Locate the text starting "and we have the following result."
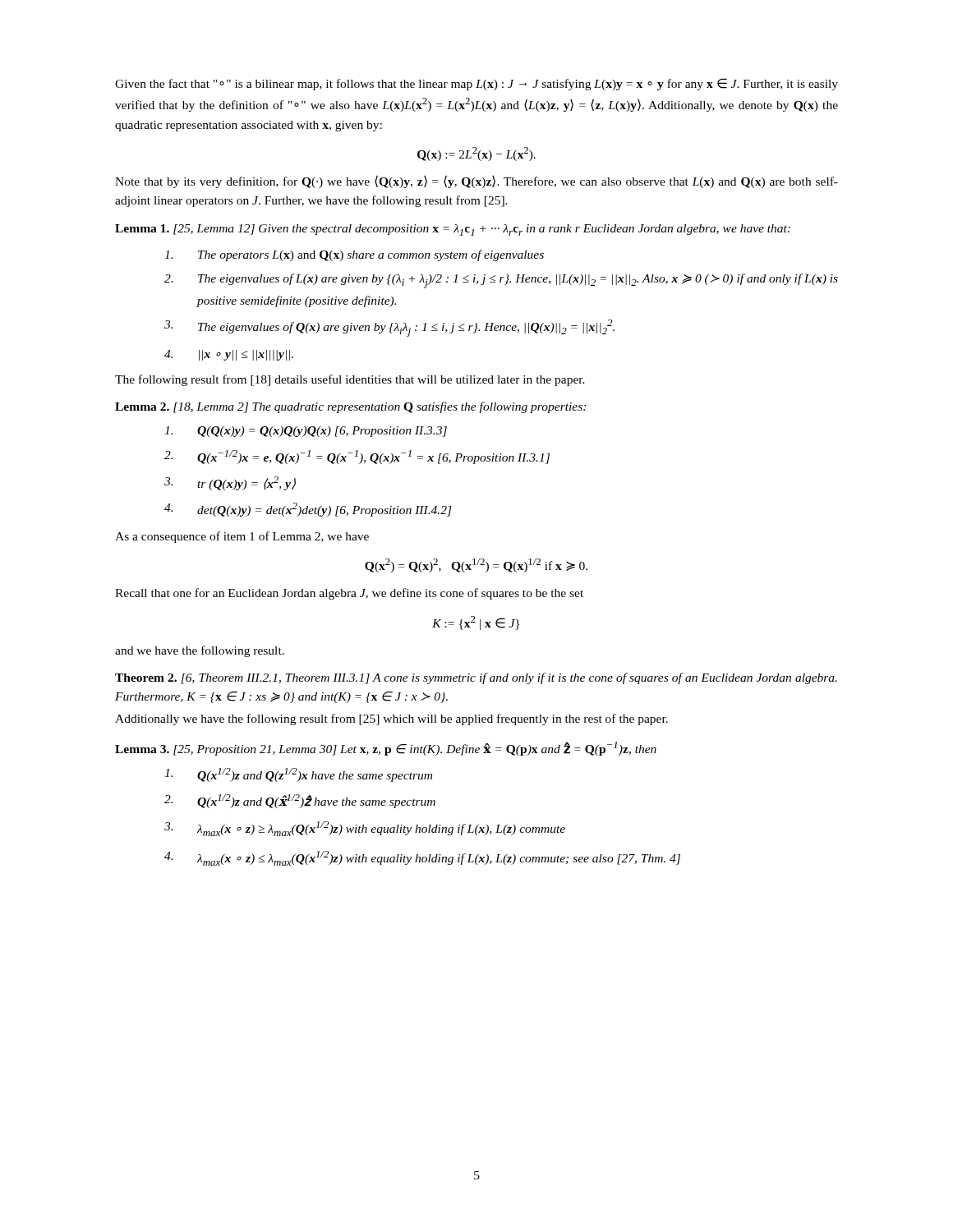Viewport: 953px width, 1232px height. click(x=200, y=651)
